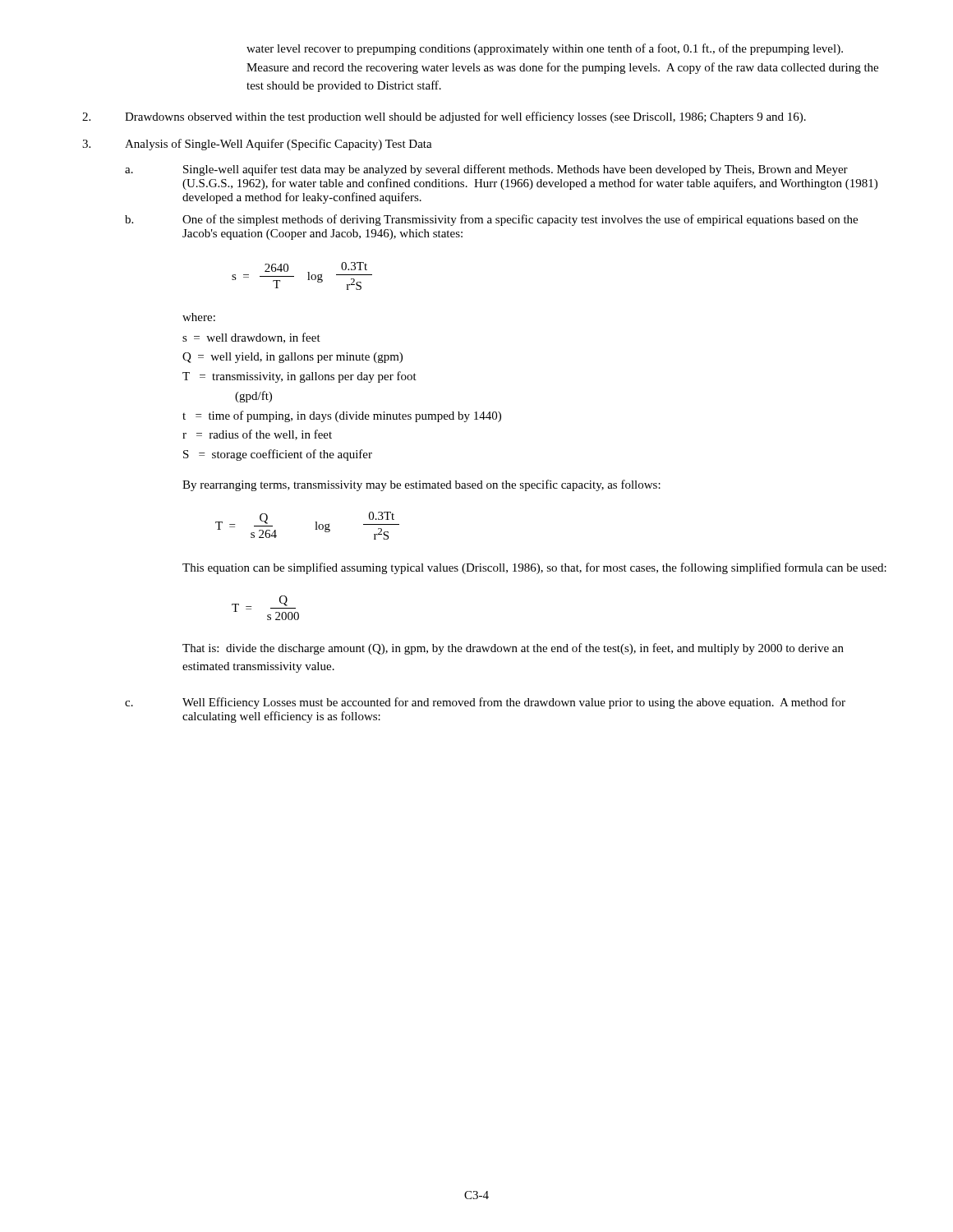The width and height of the screenshot is (953, 1232).
Task: Navigate to the block starting "2. Drawdowns observed within the test"
Action: pos(485,117)
